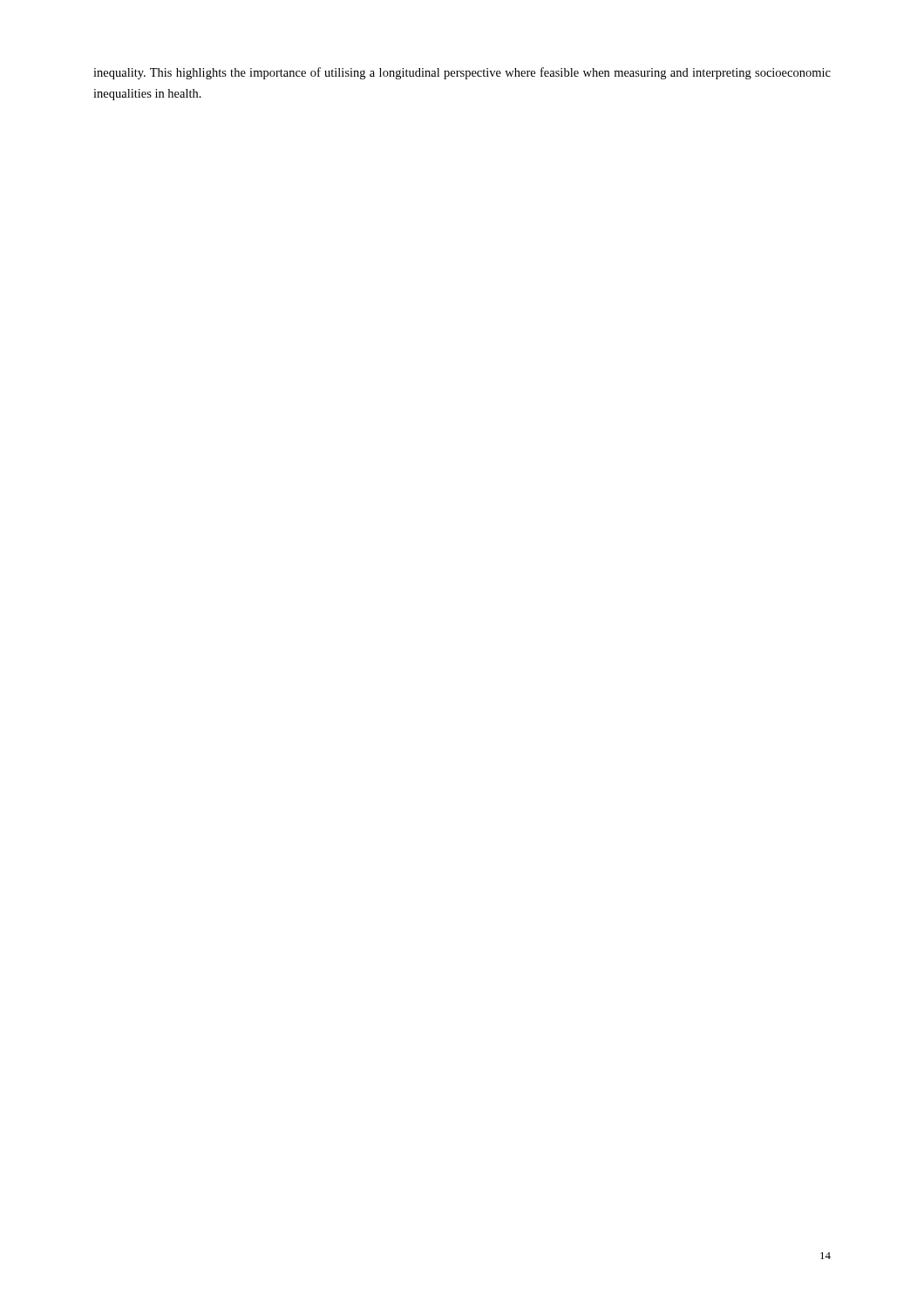Click on the block starting "inequality. This highlights the importance of utilising"
This screenshot has height=1308, width=924.
[x=462, y=83]
